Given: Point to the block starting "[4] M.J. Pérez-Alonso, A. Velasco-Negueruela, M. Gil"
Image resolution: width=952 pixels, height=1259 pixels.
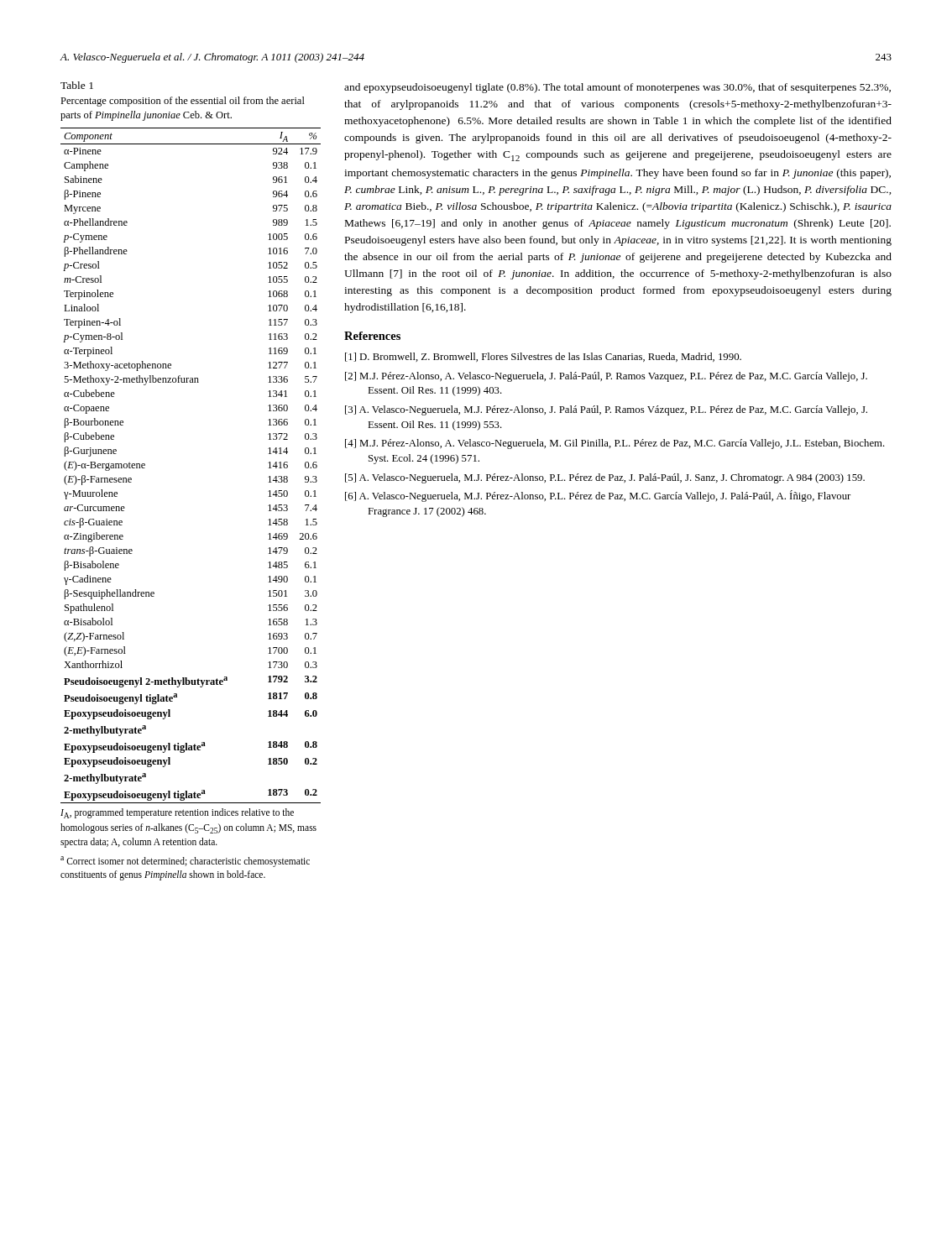Looking at the screenshot, I should click(x=615, y=451).
